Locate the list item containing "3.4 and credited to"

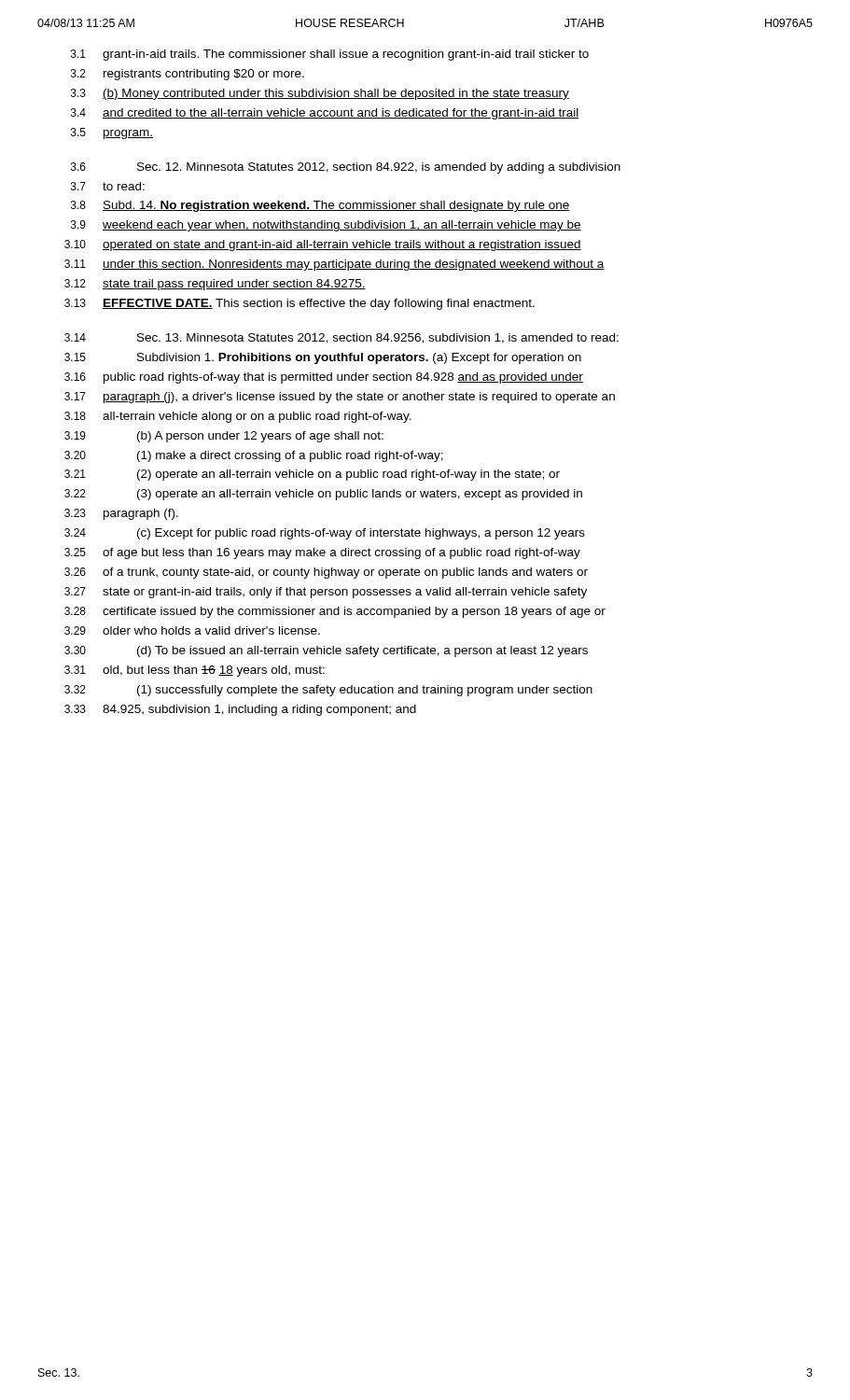425,113
